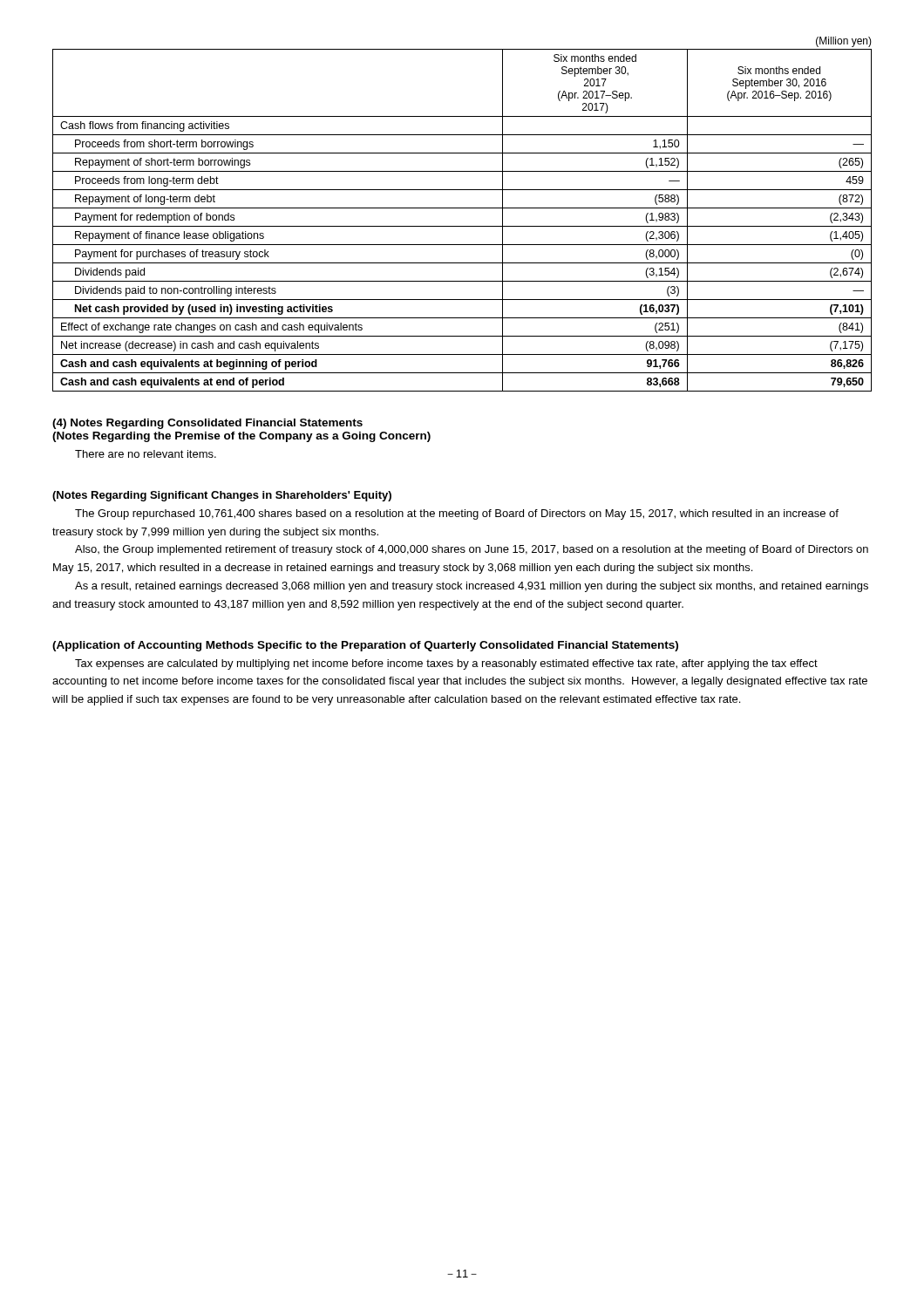Where is the passage that starts "There are no relevant"?

[146, 454]
